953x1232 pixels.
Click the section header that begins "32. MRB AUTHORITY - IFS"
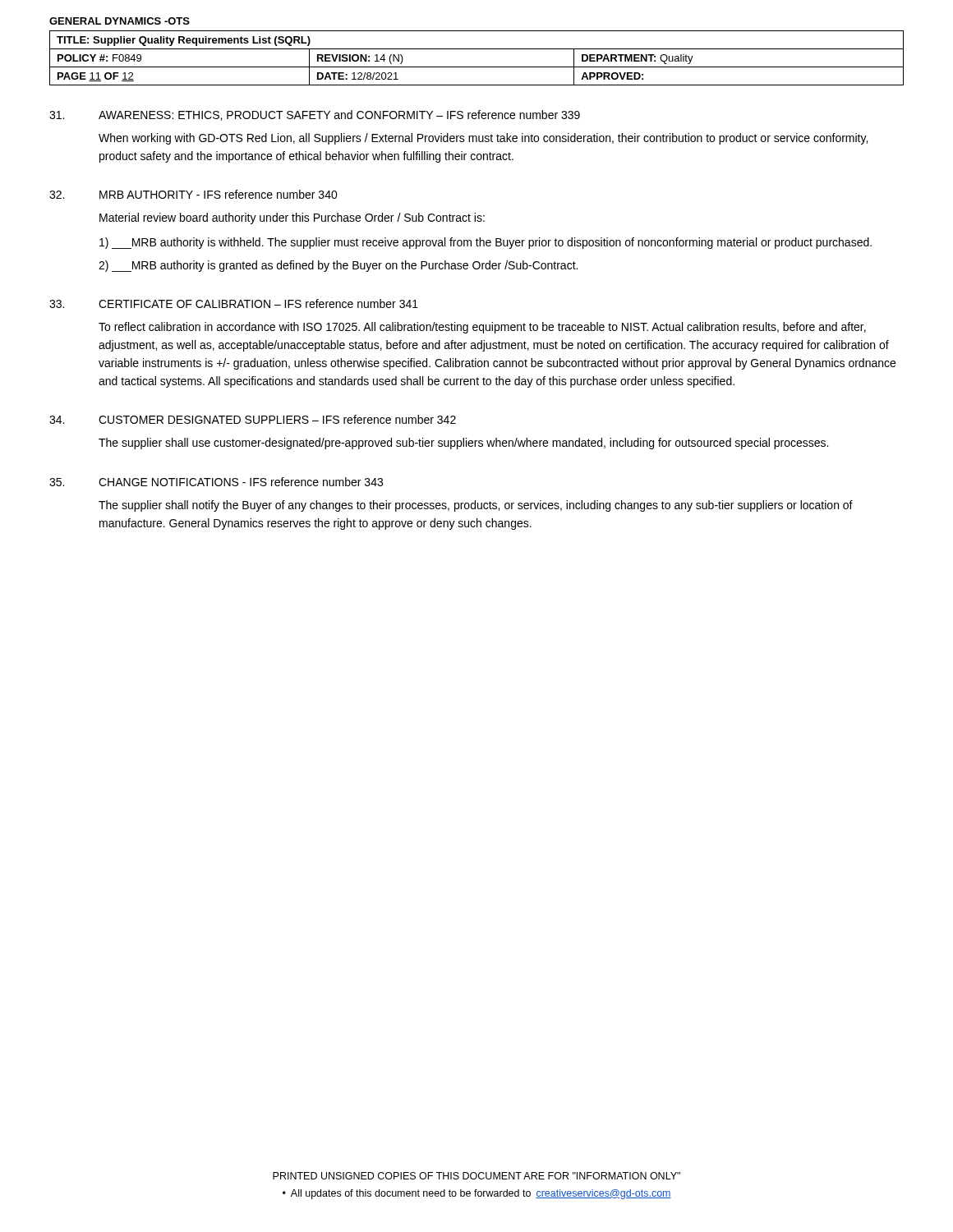click(193, 195)
